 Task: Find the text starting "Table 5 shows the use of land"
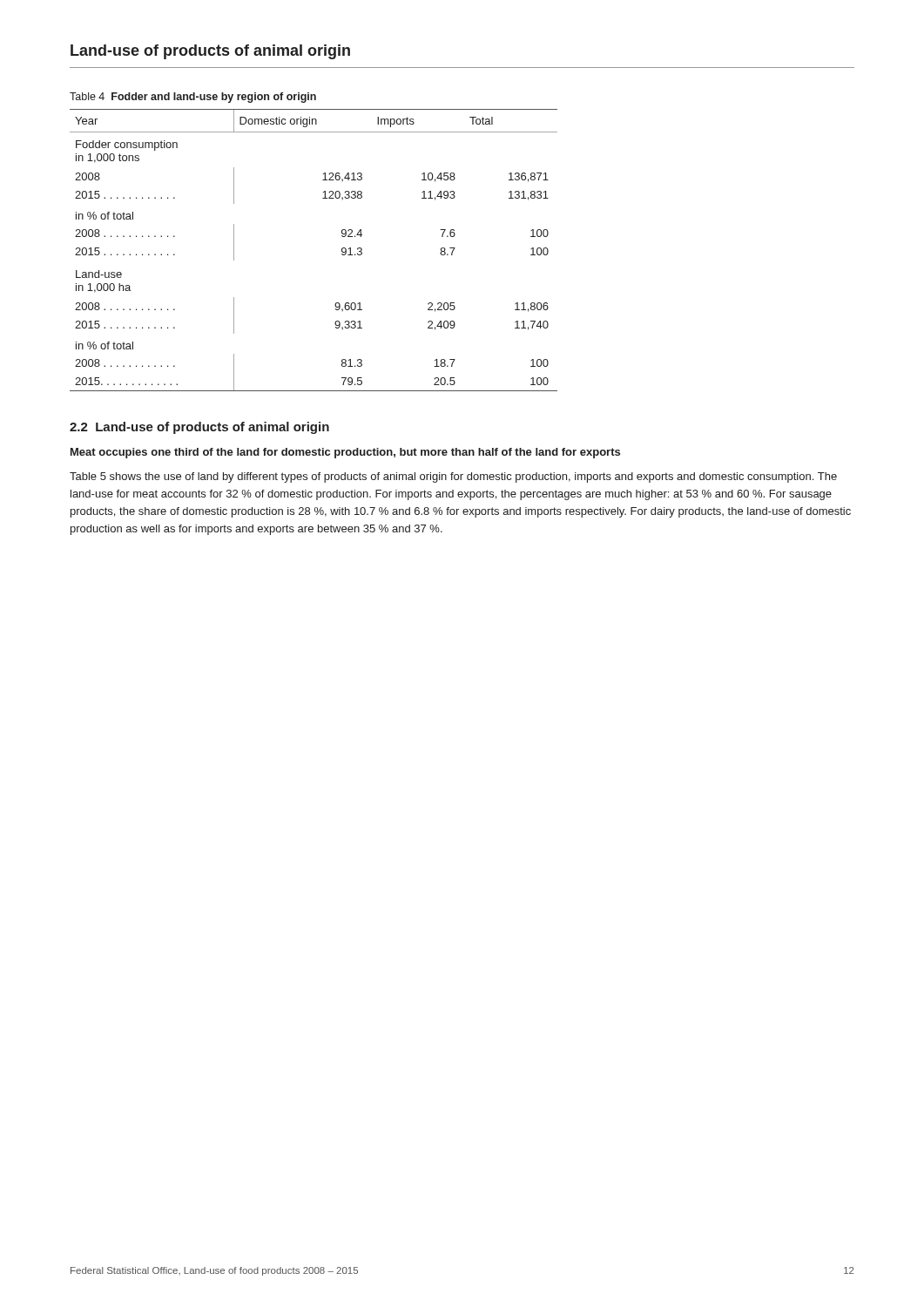[x=460, y=502]
